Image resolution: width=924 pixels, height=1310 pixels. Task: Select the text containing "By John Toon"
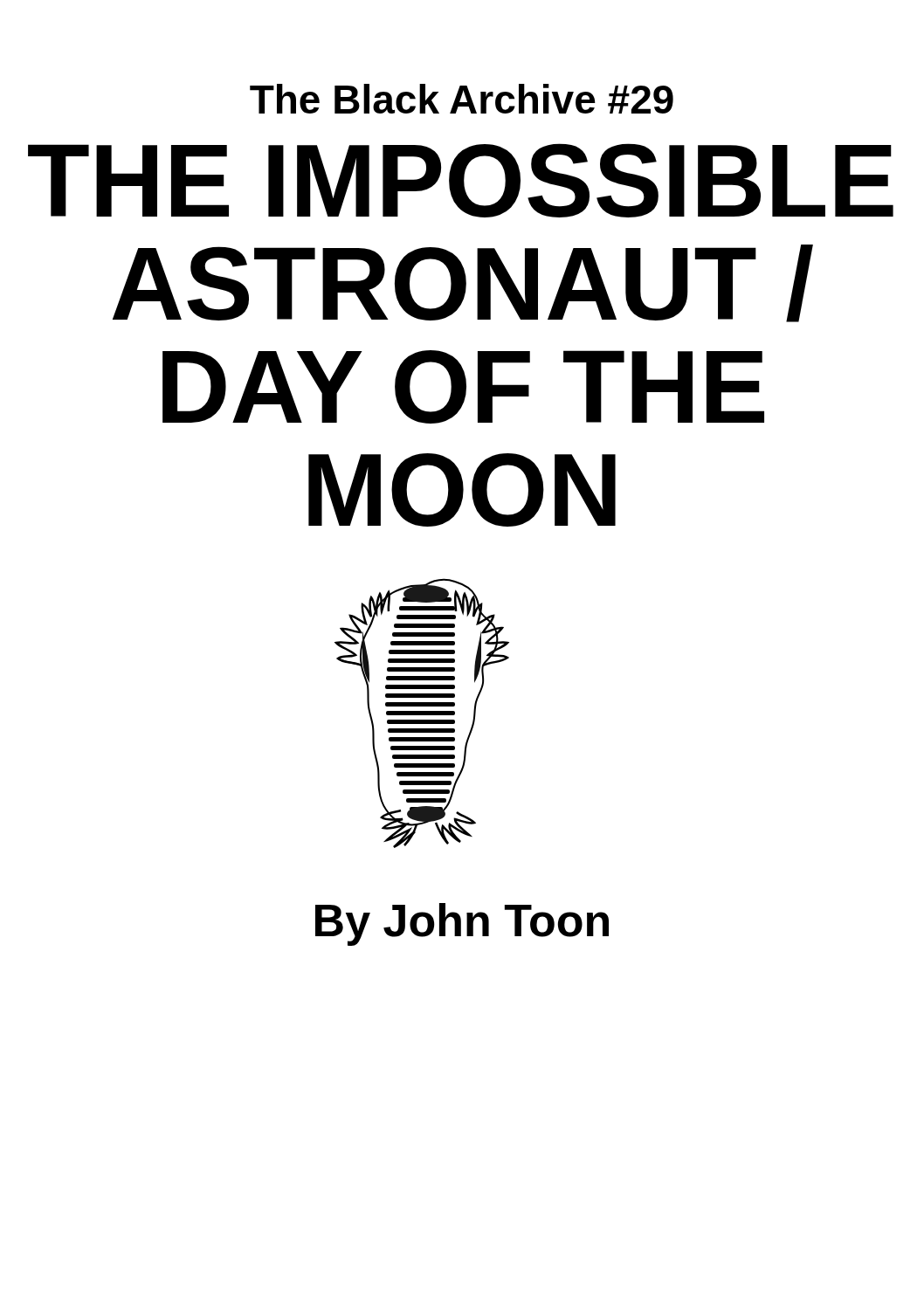(462, 921)
